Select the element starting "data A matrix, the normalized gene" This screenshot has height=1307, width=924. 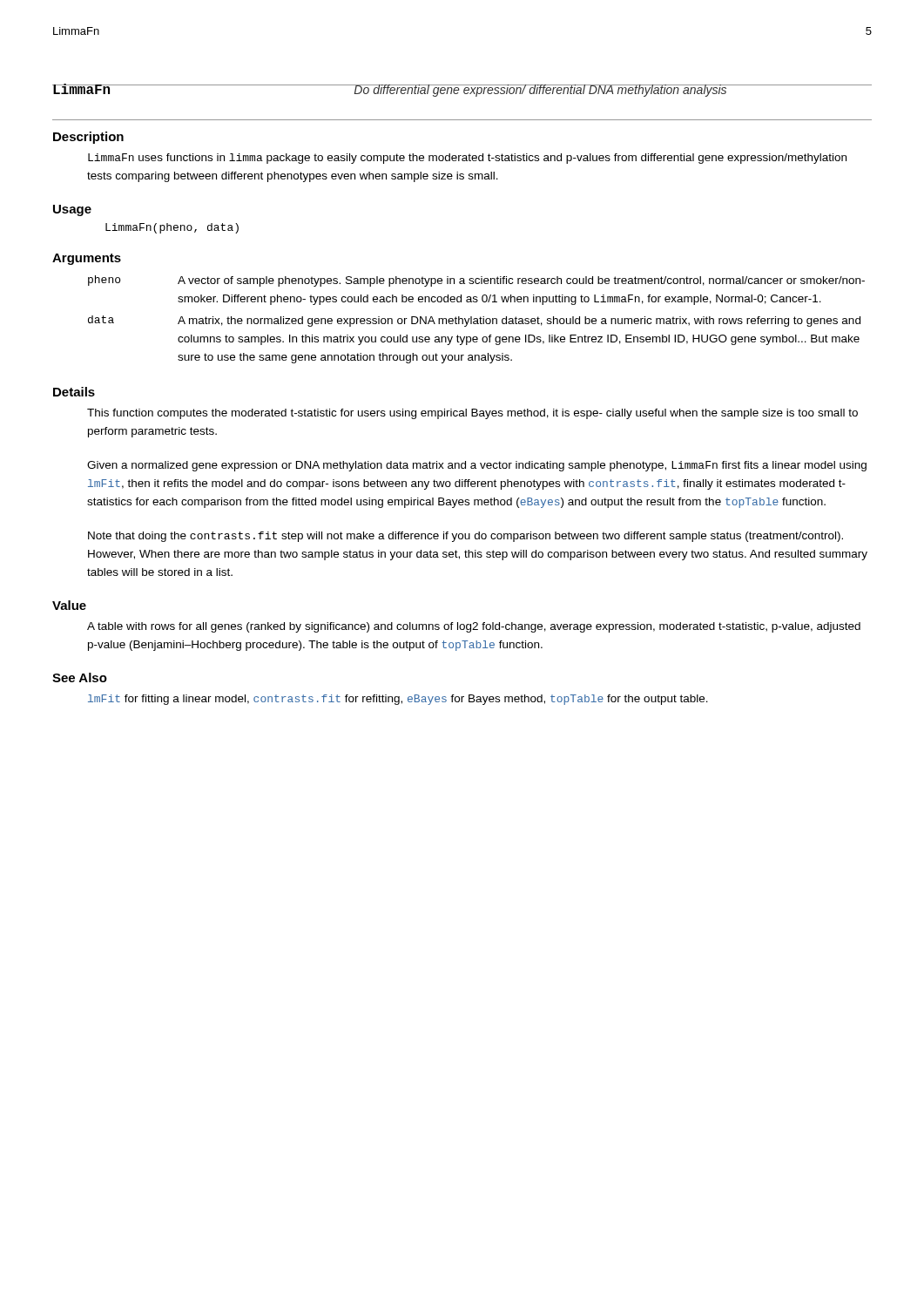(x=479, y=339)
